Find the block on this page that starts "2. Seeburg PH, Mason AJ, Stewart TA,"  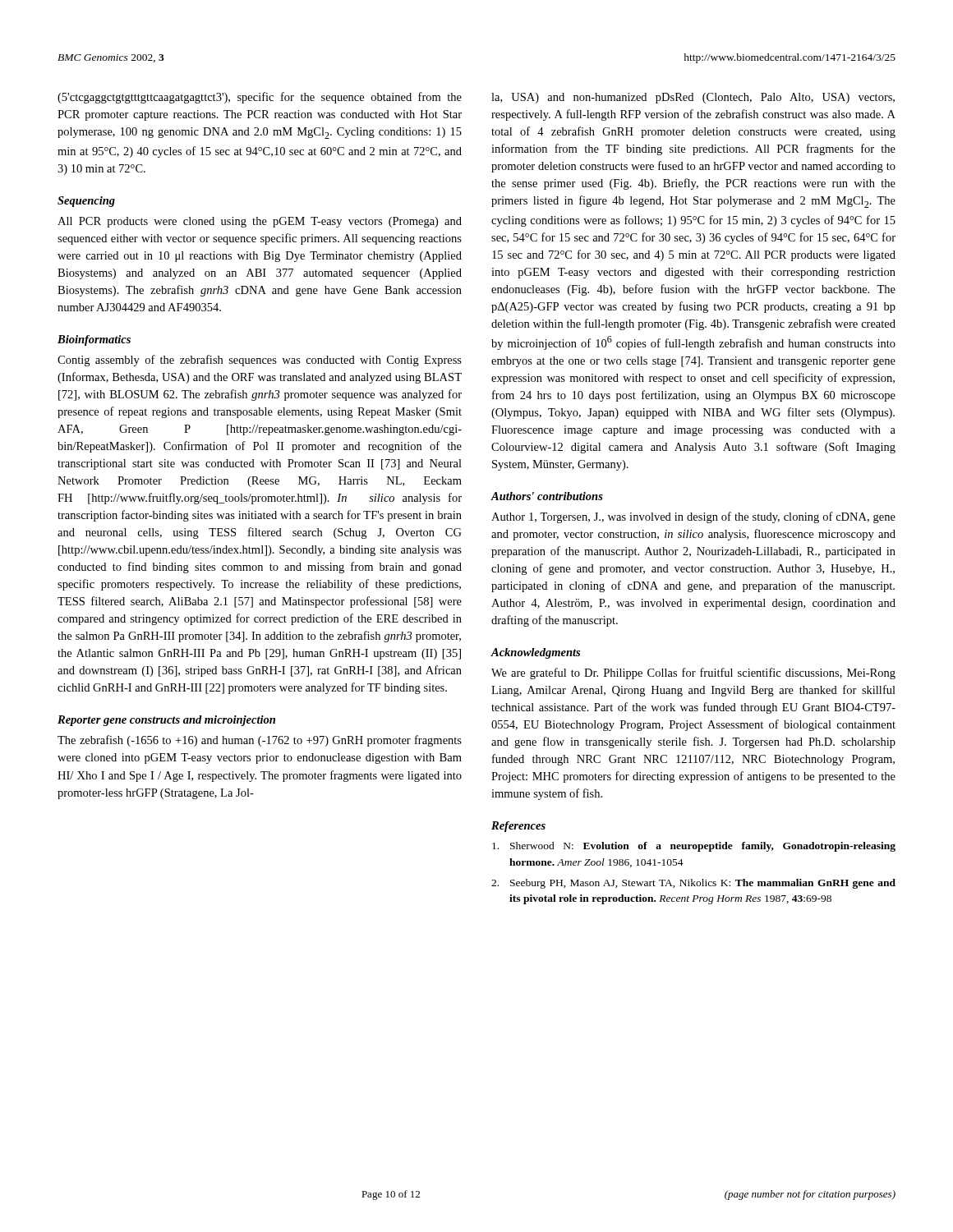pyautogui.click(x=693, y=890)
